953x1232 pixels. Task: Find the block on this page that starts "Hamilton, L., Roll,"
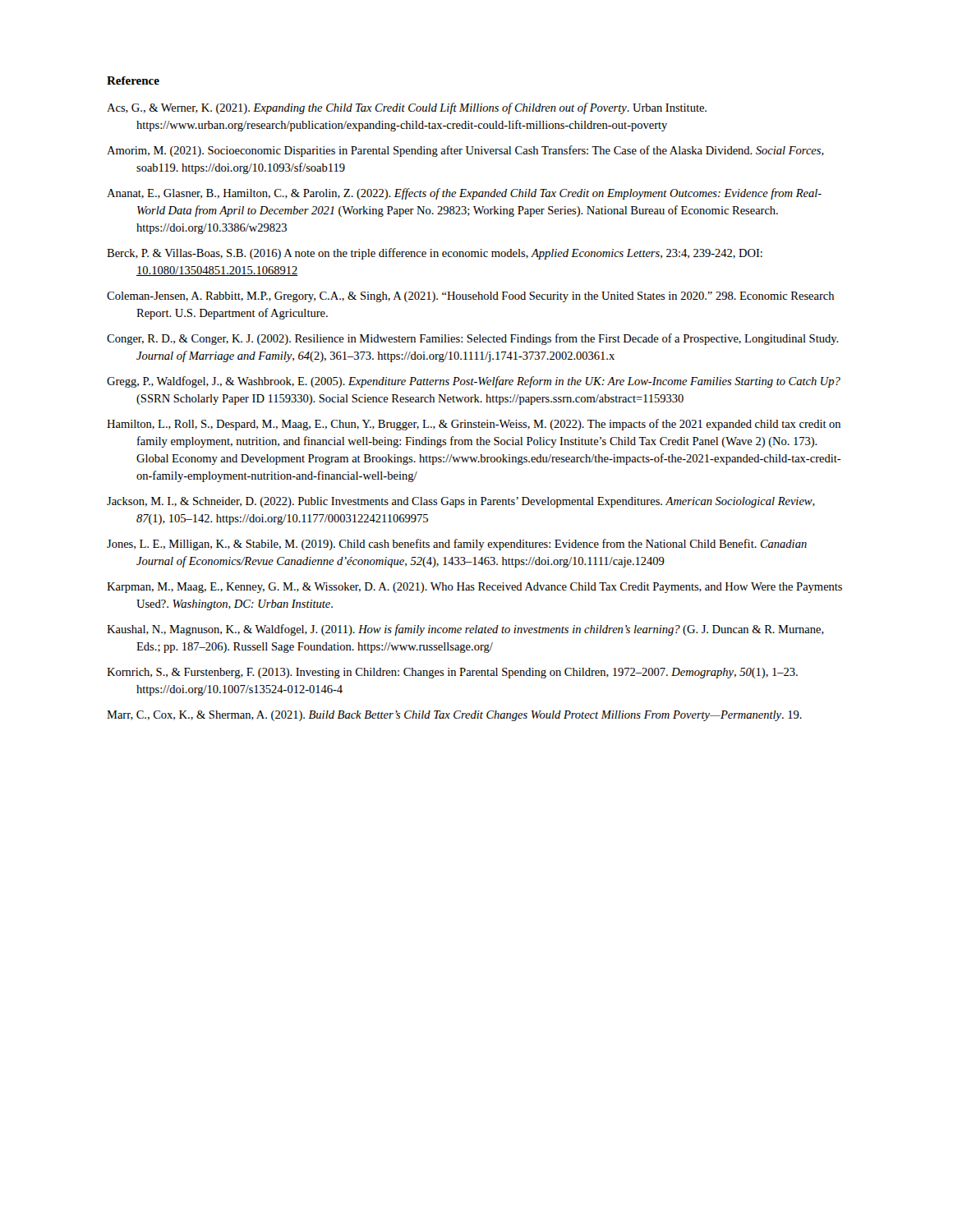click(474, 450)
